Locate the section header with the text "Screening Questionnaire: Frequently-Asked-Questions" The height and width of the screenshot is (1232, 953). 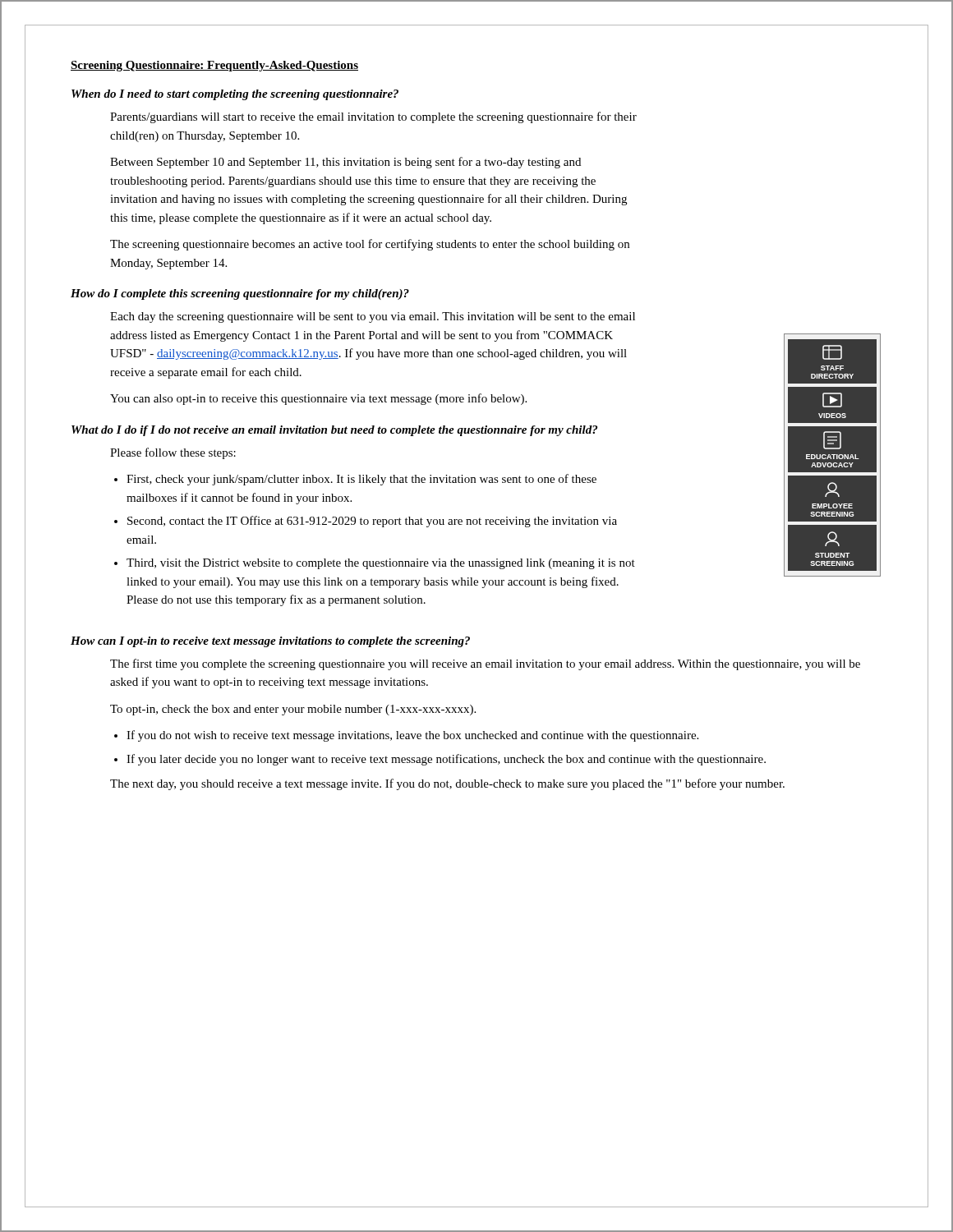(x=214, y=65)
